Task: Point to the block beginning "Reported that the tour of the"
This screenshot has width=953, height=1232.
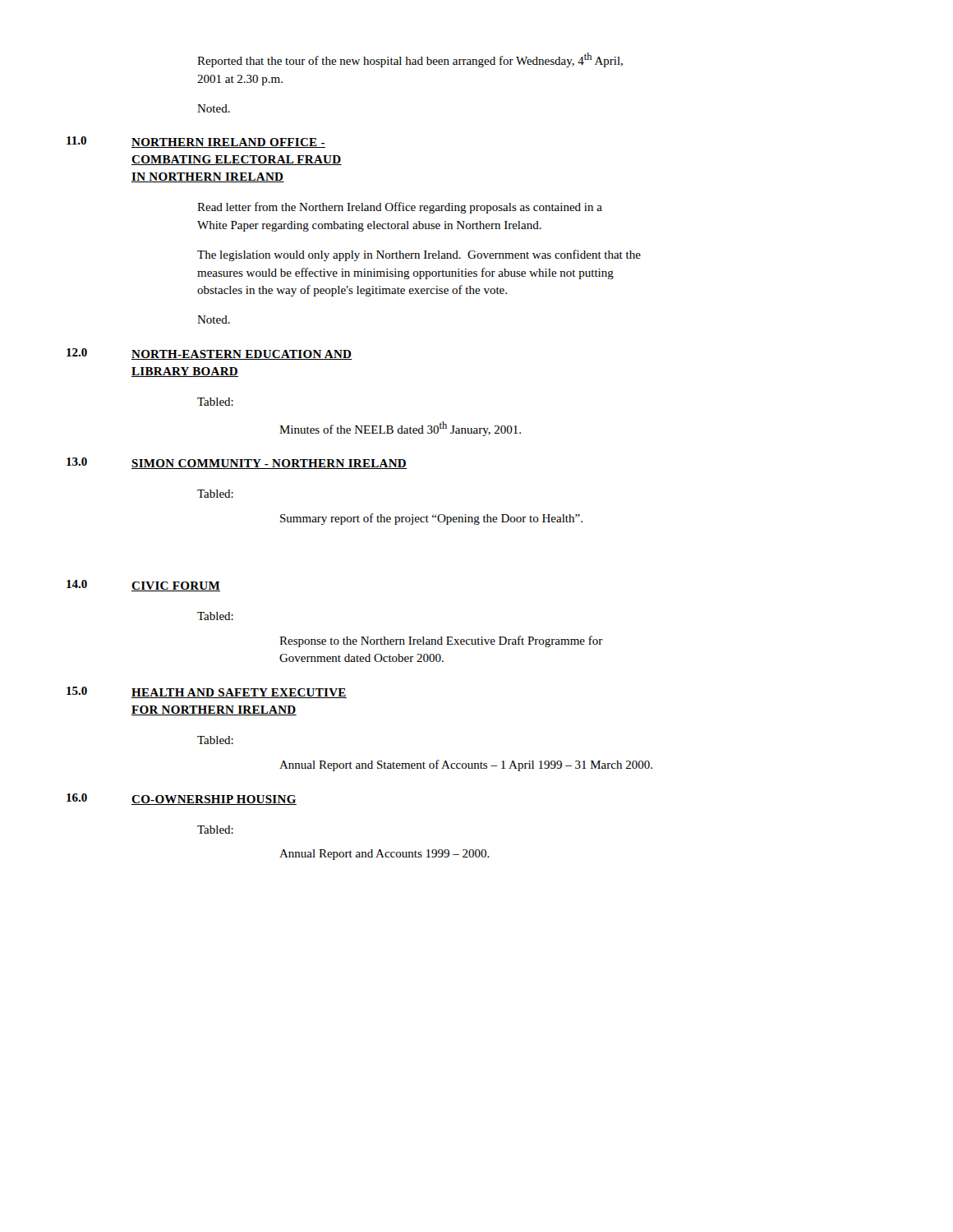Action: tap(410, 68)
